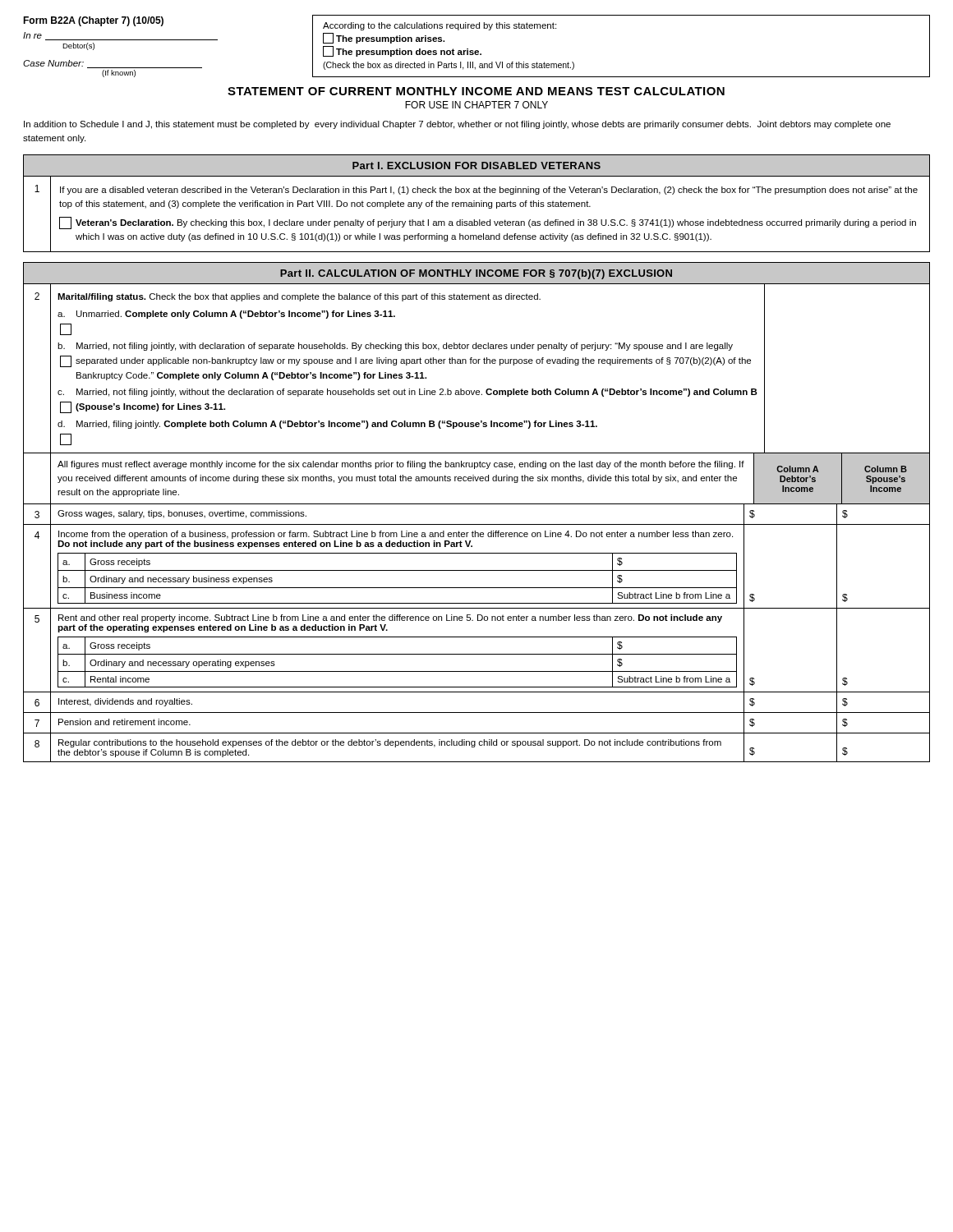Find the table that mentions "7 Pension and"

click(x=476, y=723)
